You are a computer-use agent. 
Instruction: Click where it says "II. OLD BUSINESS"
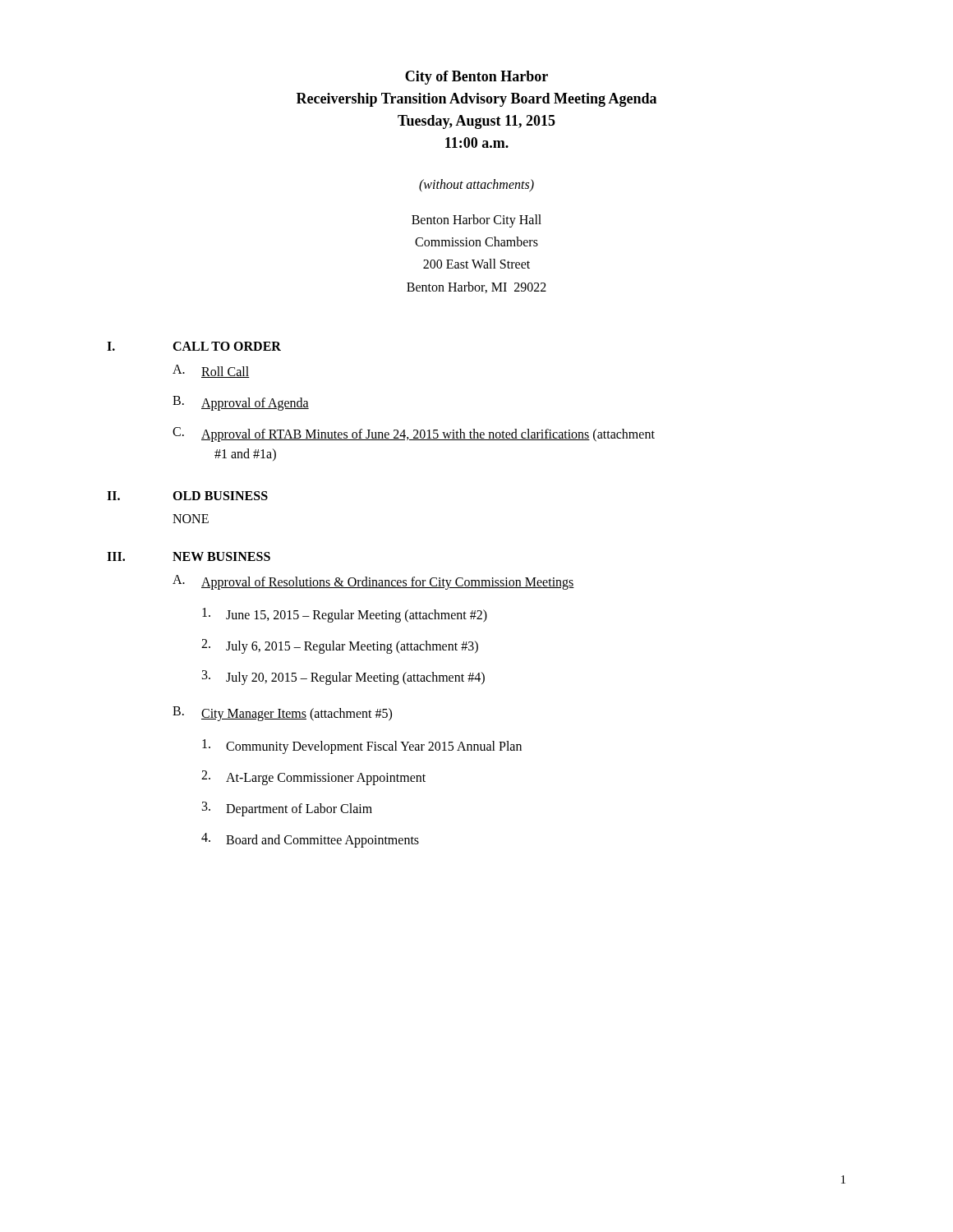tap(187, 496)
